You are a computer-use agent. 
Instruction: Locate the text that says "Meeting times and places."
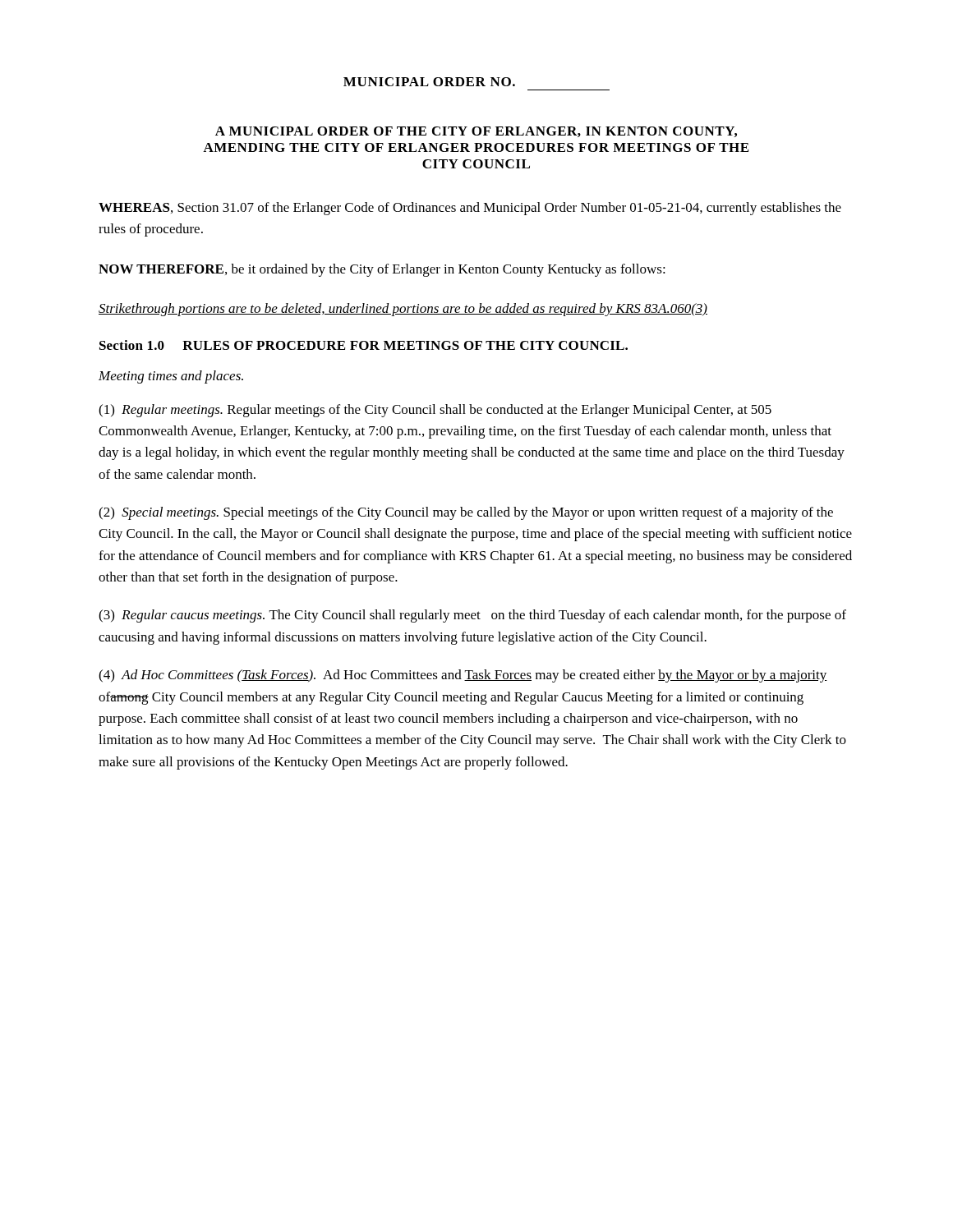(171, 376)
